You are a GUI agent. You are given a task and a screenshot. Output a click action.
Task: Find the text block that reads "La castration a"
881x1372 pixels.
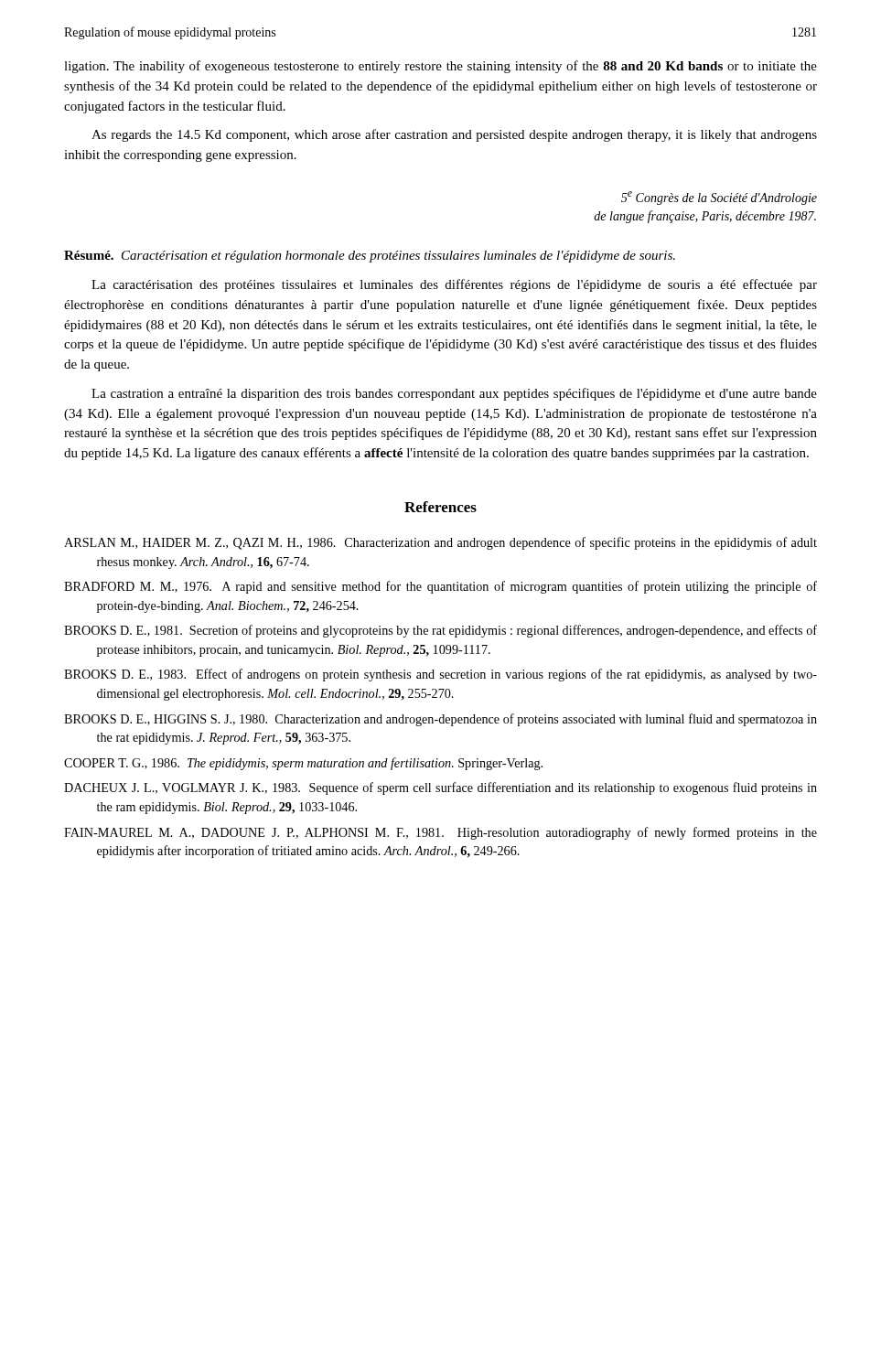(440, 424)
